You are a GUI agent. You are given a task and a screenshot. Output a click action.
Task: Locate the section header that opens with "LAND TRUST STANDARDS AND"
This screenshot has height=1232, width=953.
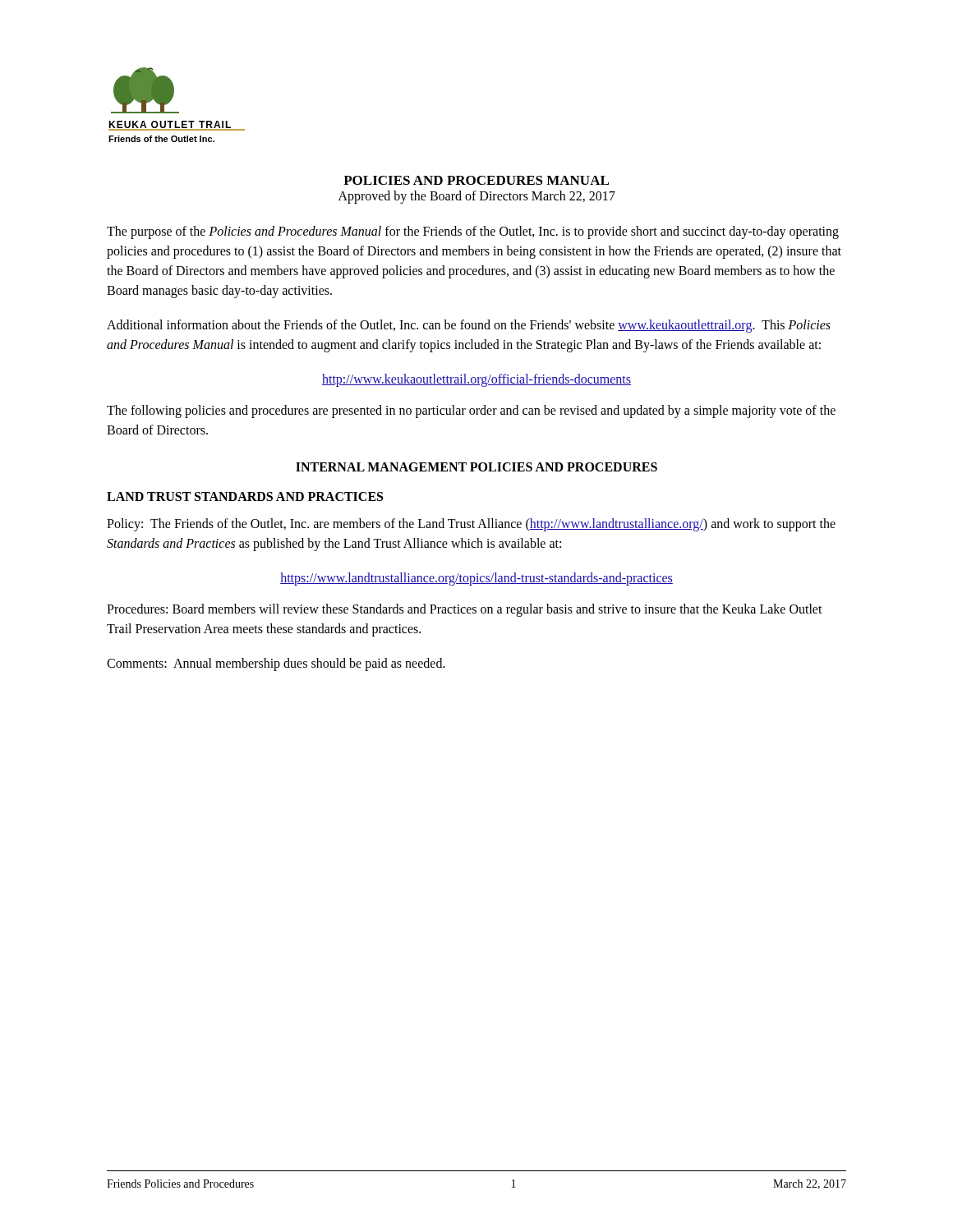tap(245, 496)
